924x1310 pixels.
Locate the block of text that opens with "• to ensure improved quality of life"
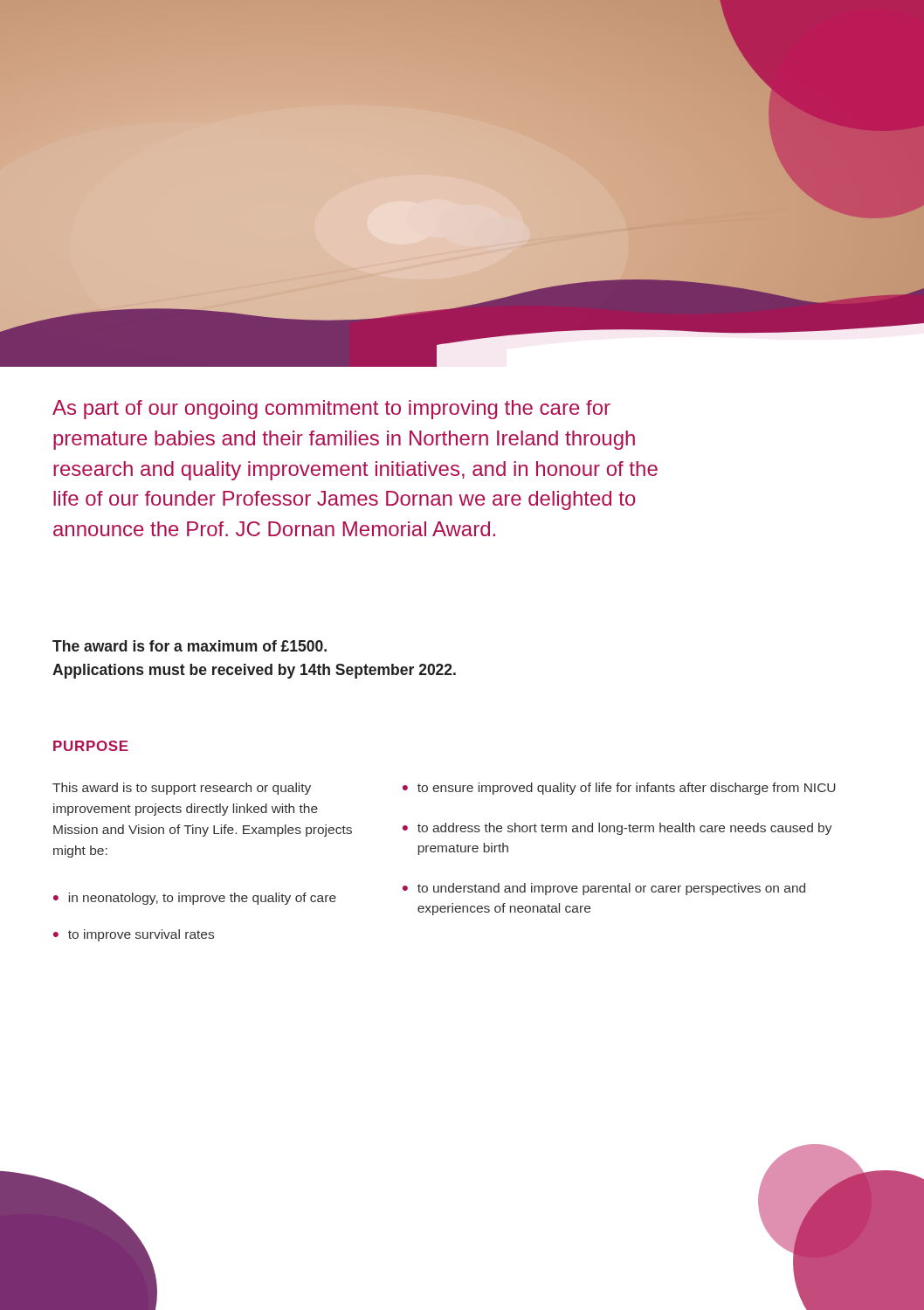pos(619,788)
